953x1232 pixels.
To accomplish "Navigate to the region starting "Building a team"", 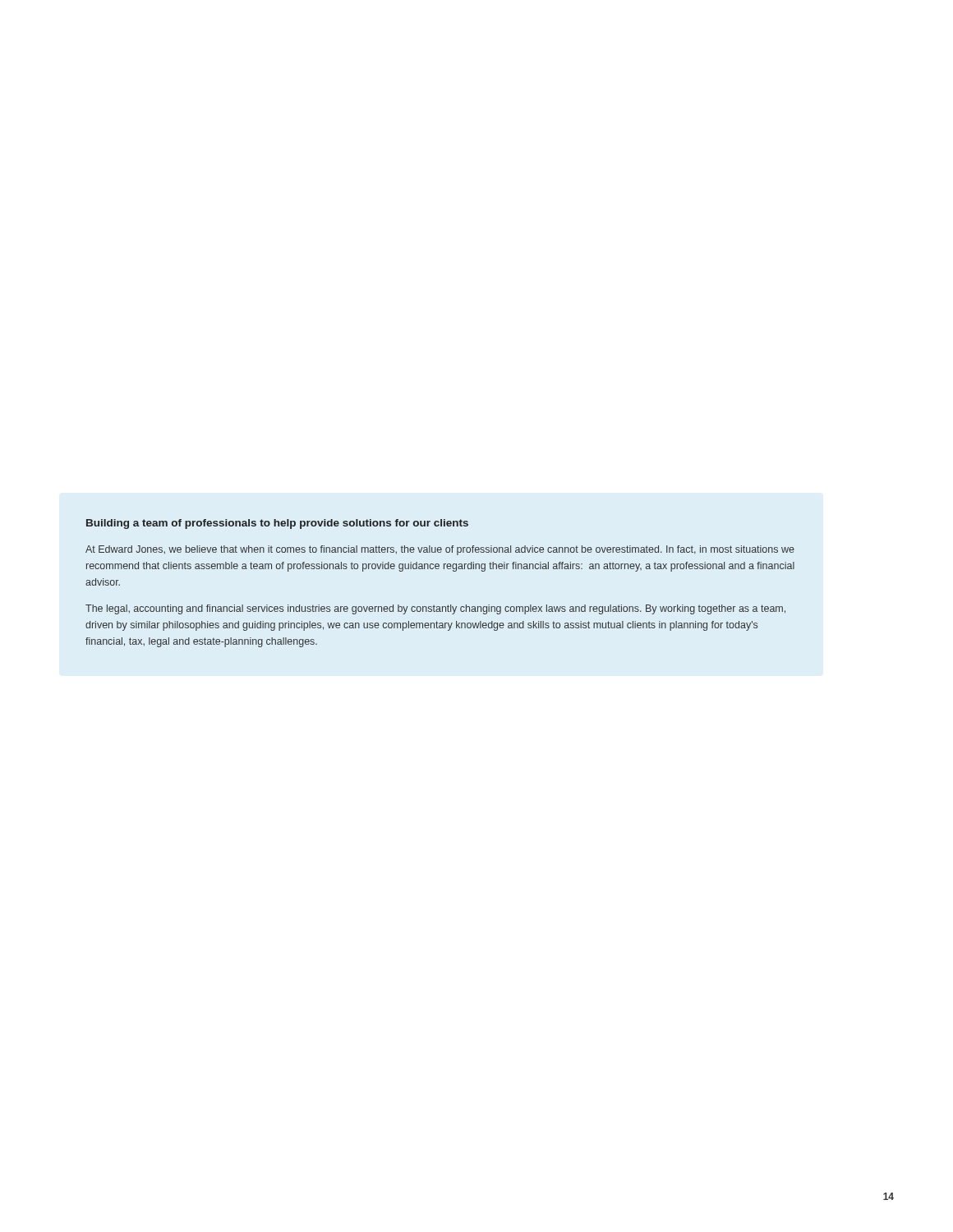I will click(x=277, y=523).
